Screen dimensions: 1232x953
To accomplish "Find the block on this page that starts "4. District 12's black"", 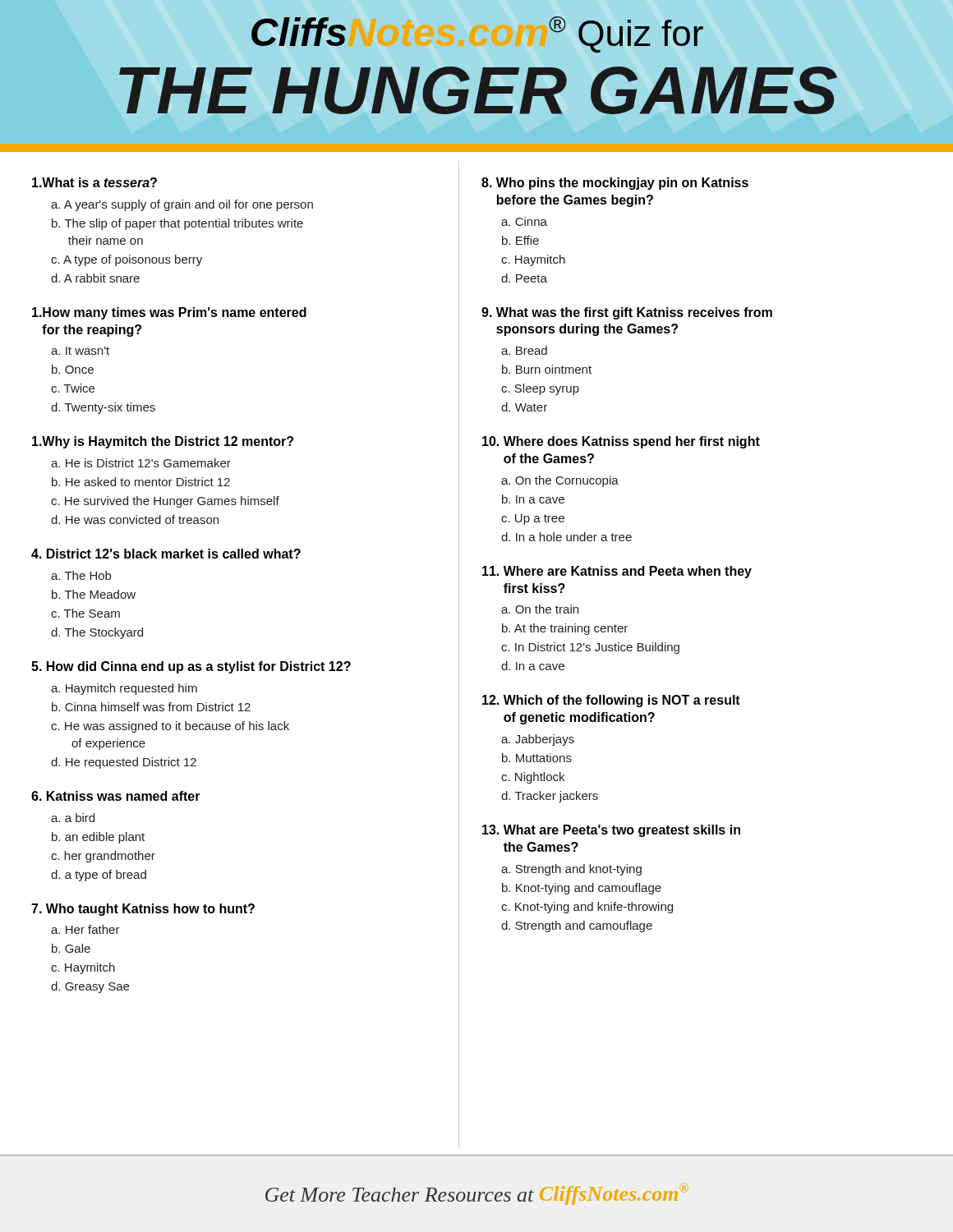I will click(166, 554).
